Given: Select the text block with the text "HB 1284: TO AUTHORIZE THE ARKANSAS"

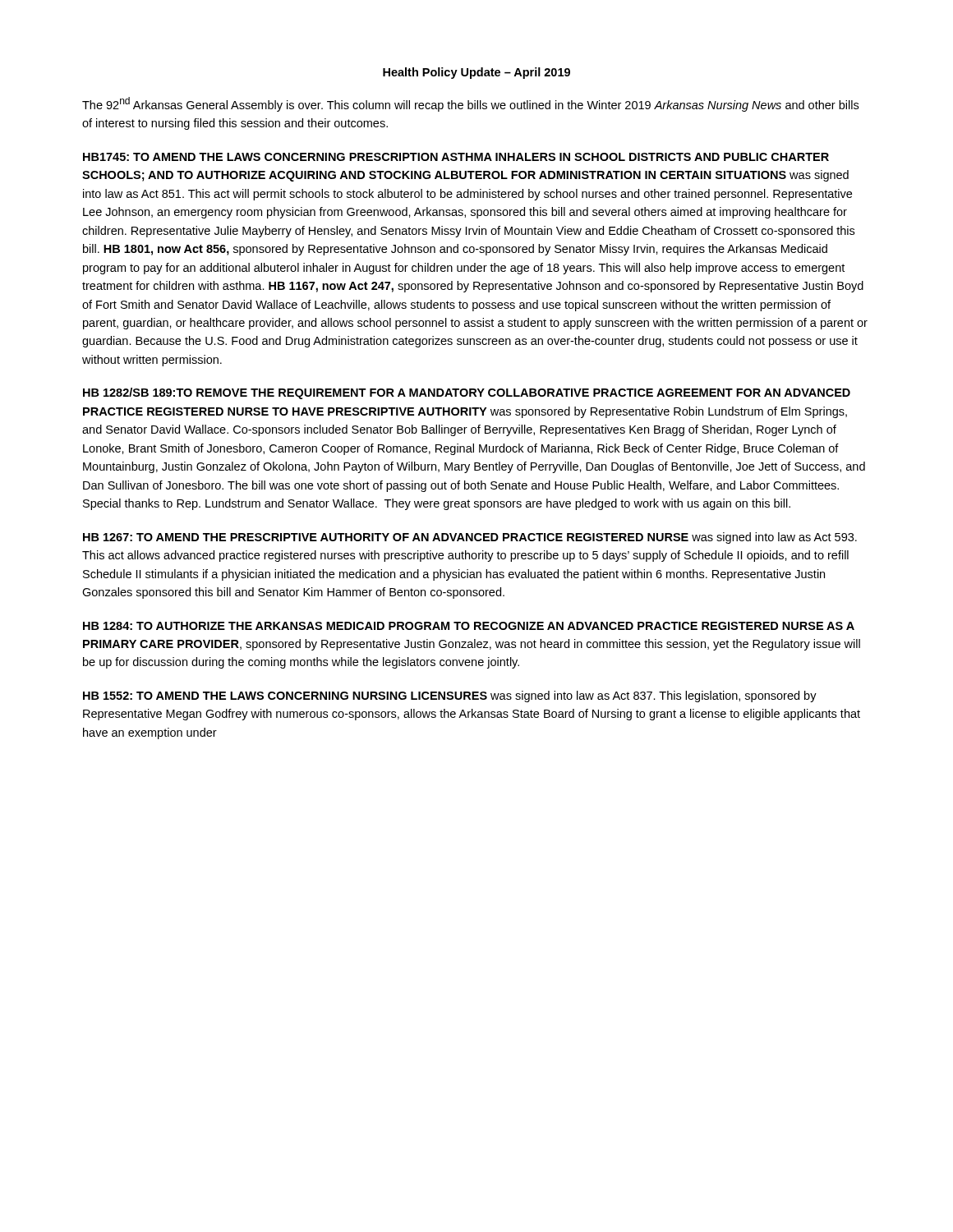Looking at the screenshot, I should point(471,644).
